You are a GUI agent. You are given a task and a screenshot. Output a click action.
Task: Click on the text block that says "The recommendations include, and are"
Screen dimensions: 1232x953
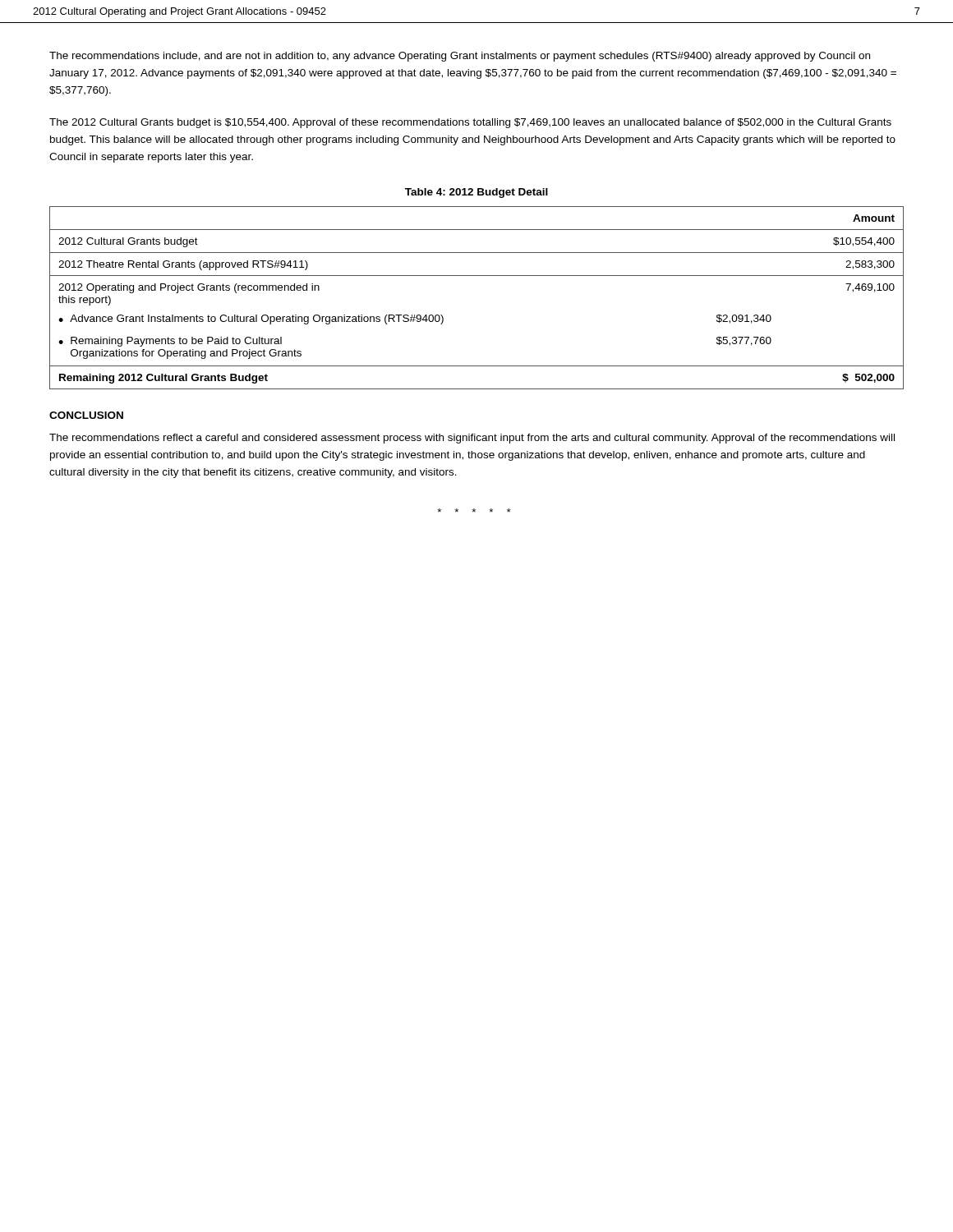point(473,73)
